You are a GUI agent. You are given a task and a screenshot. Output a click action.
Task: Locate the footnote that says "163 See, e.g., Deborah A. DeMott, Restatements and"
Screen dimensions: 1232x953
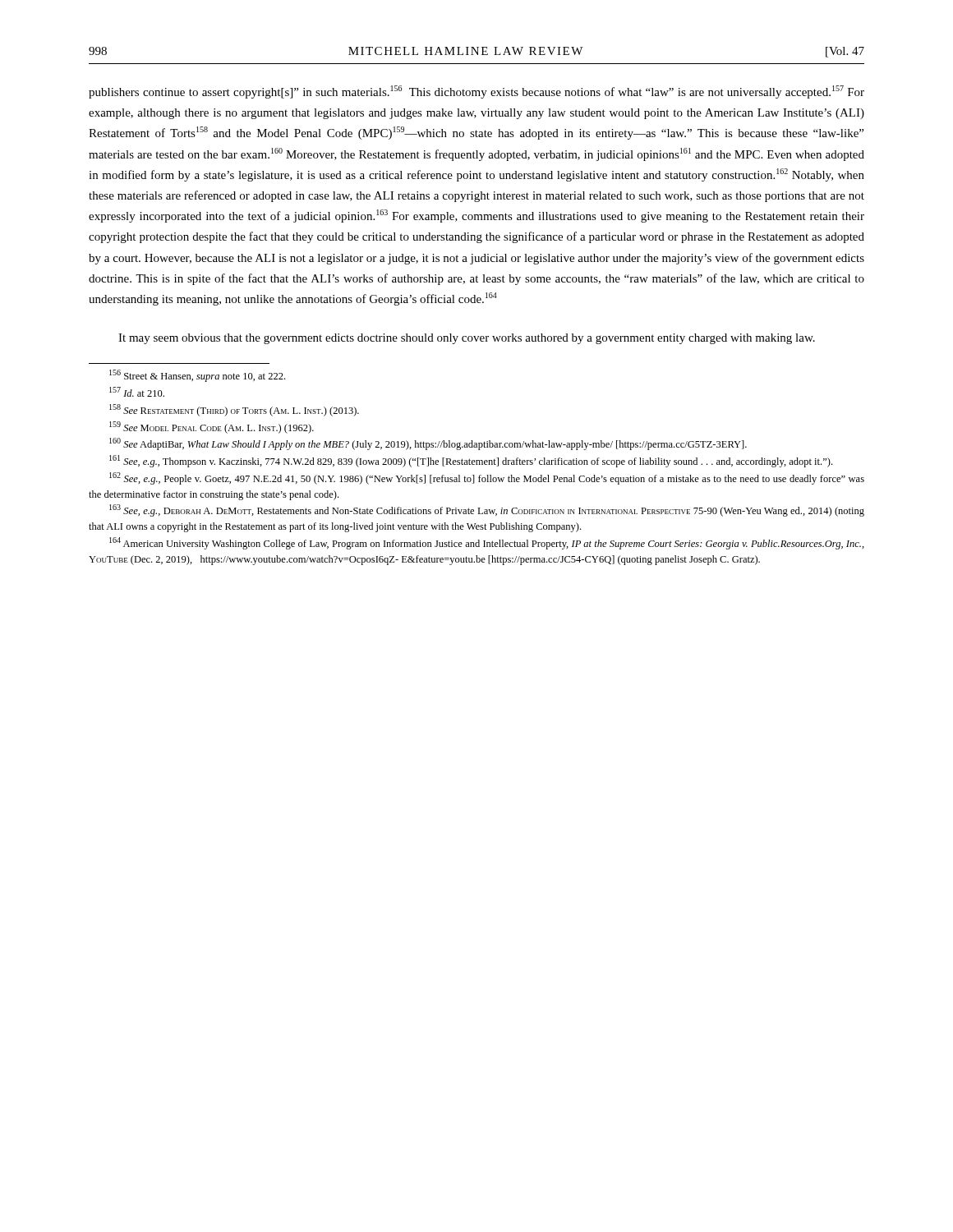(x=476, y=519)
